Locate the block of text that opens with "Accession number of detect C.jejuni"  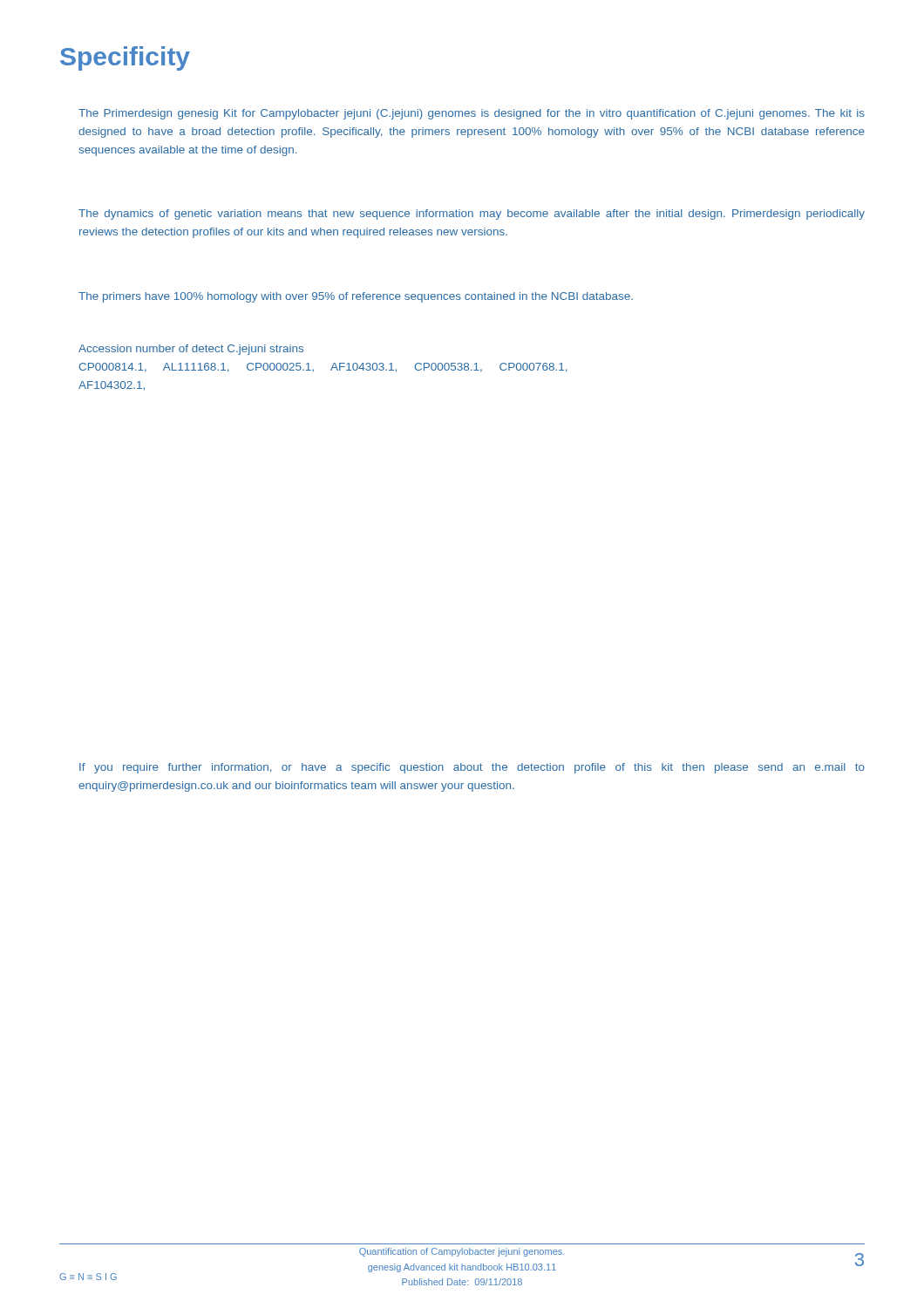(x=323, y=367)
